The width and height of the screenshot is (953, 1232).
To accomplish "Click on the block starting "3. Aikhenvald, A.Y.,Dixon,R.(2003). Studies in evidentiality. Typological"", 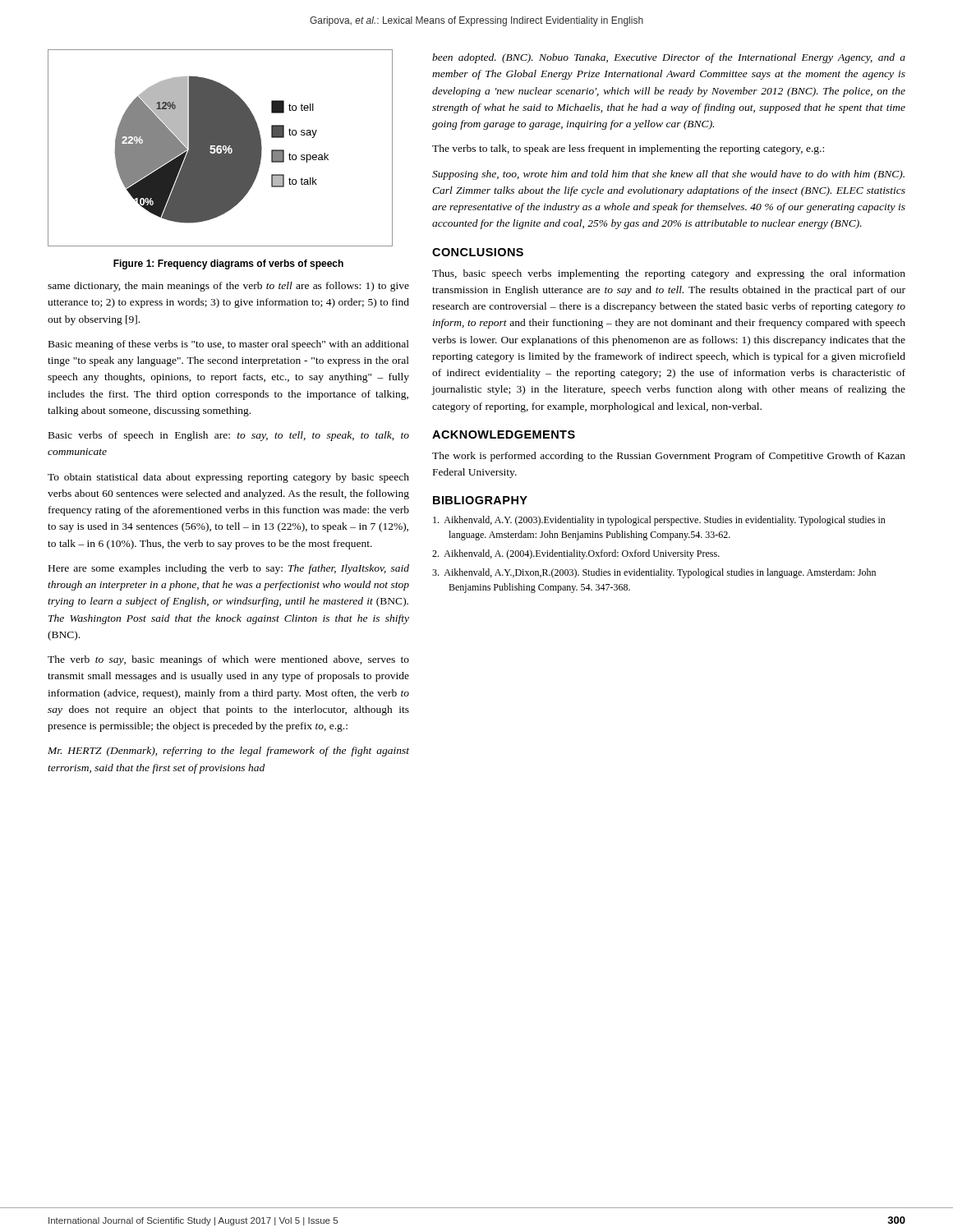I will point(654,580).
